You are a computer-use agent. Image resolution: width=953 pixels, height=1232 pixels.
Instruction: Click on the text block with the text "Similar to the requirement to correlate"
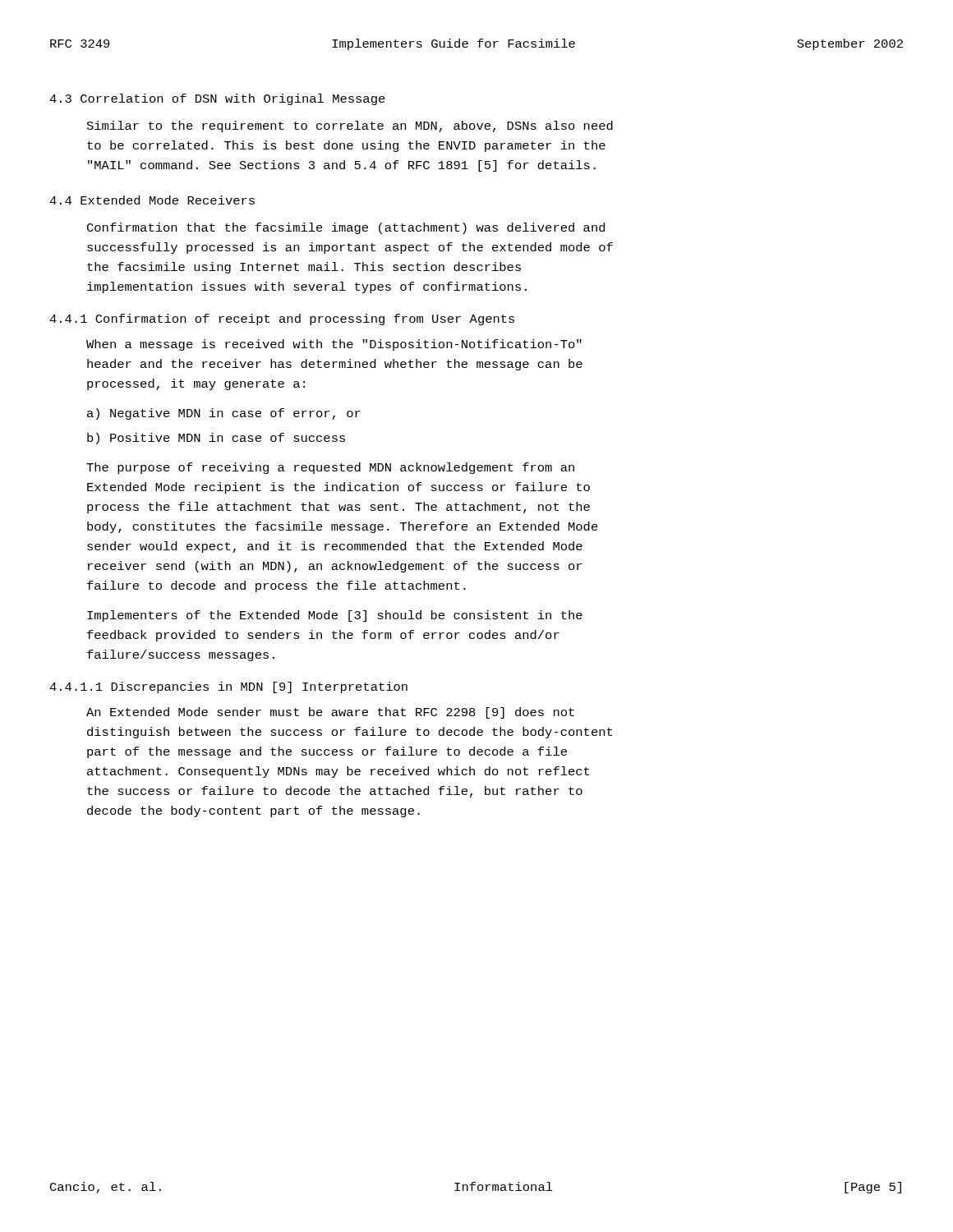(x=350, y=146)
